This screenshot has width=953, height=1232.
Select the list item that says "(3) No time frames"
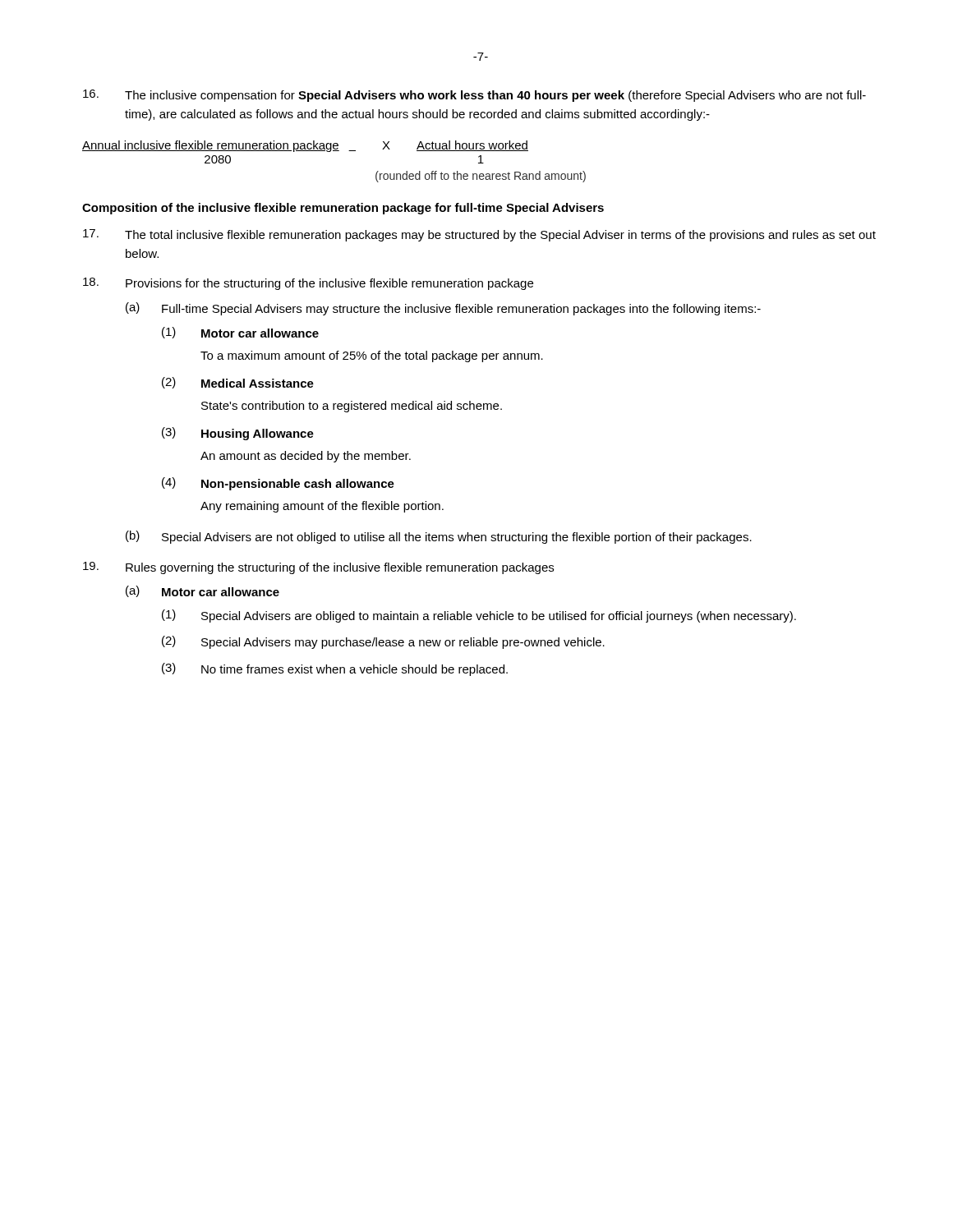(335, 669)
